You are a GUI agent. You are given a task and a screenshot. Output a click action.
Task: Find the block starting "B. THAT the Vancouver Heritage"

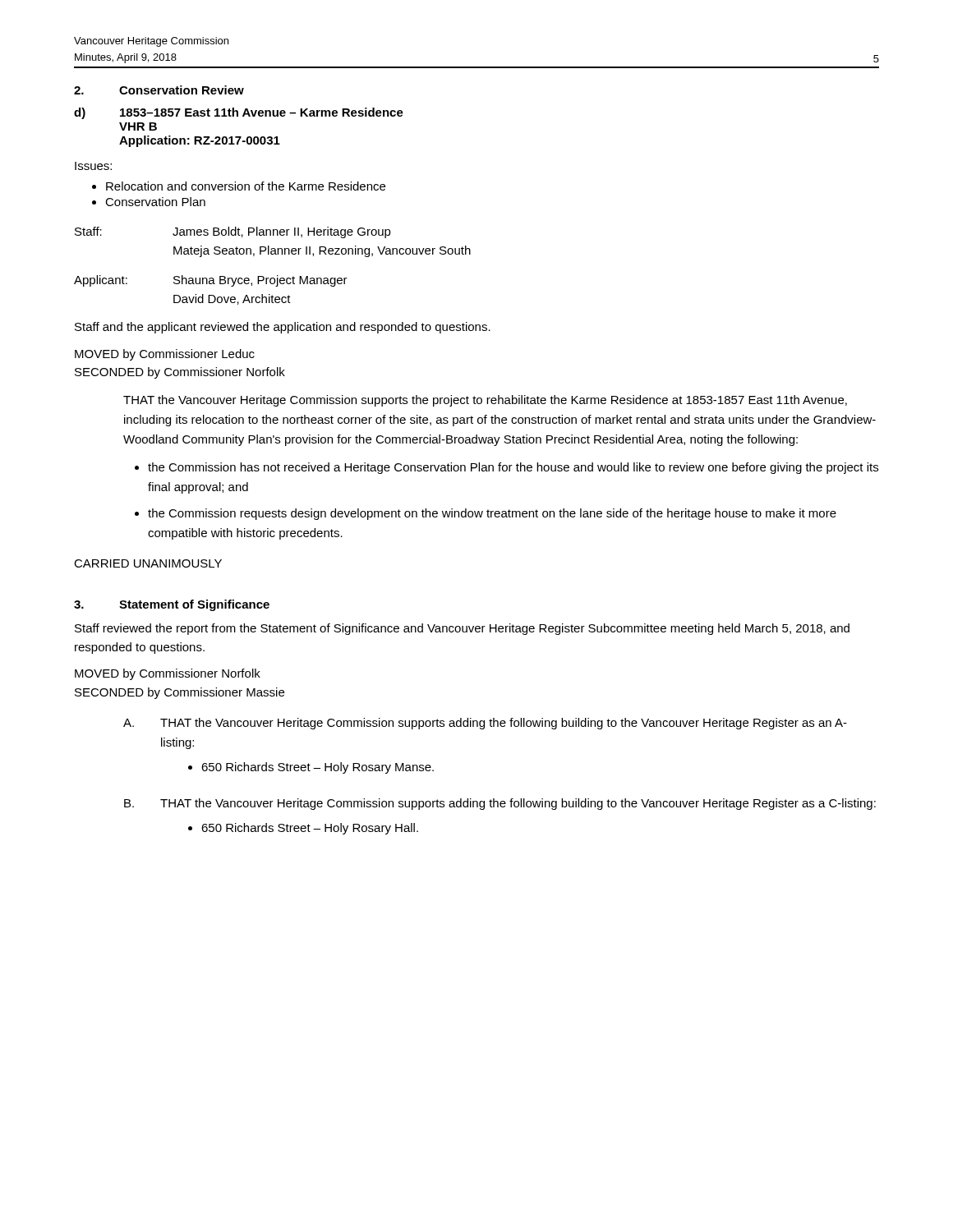pyautogui.click(x=501, y=818)
